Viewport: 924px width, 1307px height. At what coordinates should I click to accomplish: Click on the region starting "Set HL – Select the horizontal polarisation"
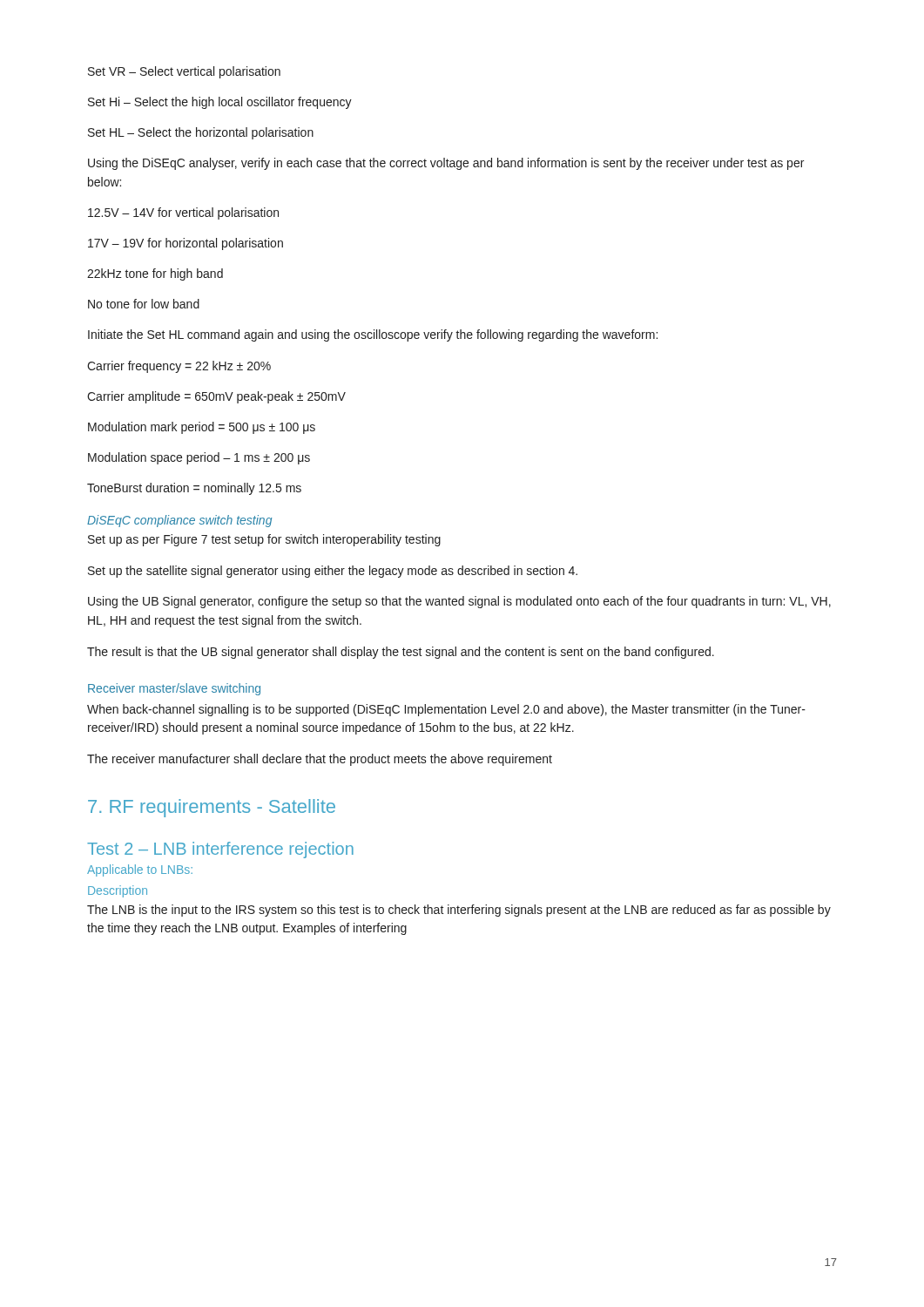(200, 132)
